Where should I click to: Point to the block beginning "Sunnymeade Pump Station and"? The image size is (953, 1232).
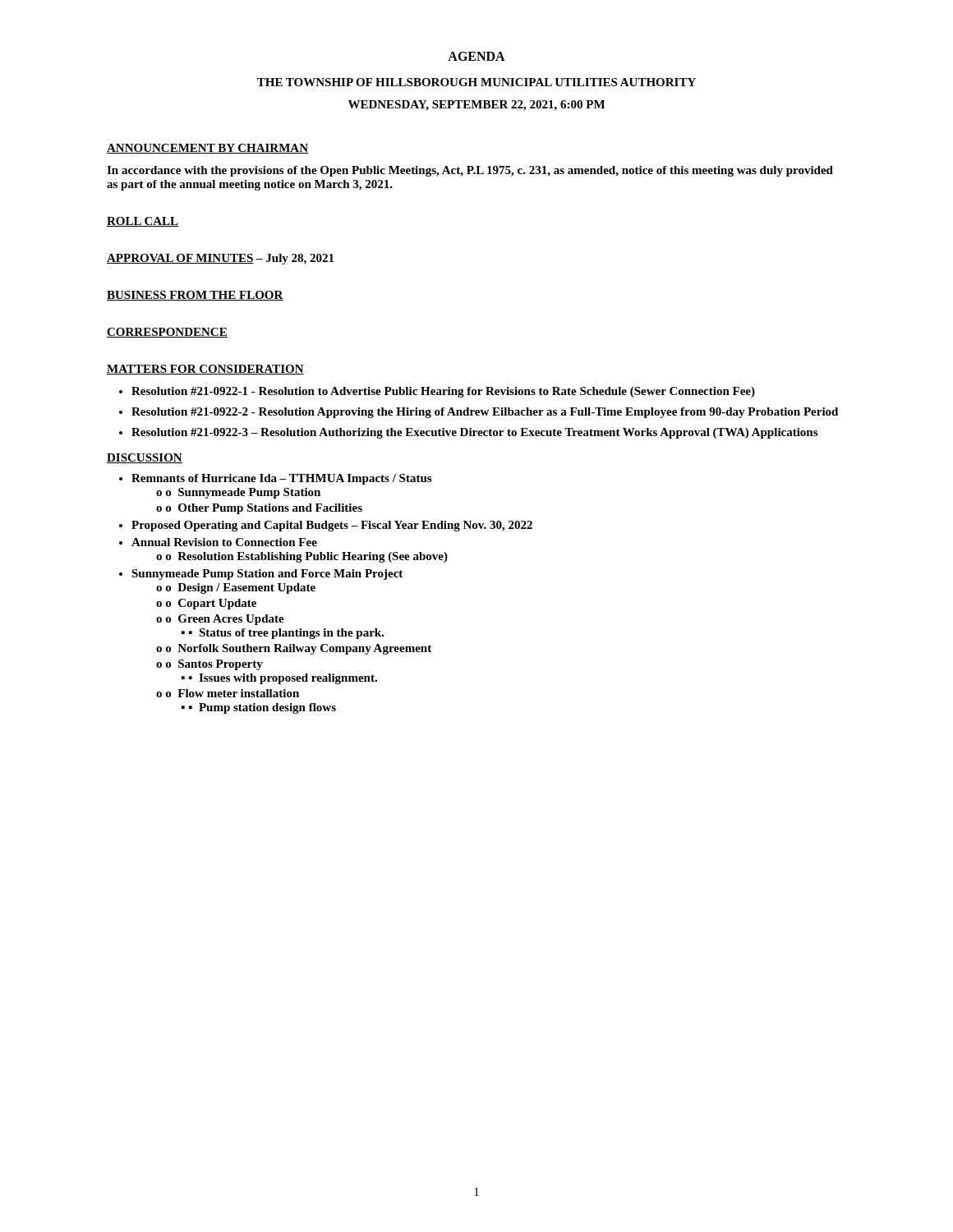[267, 575]
